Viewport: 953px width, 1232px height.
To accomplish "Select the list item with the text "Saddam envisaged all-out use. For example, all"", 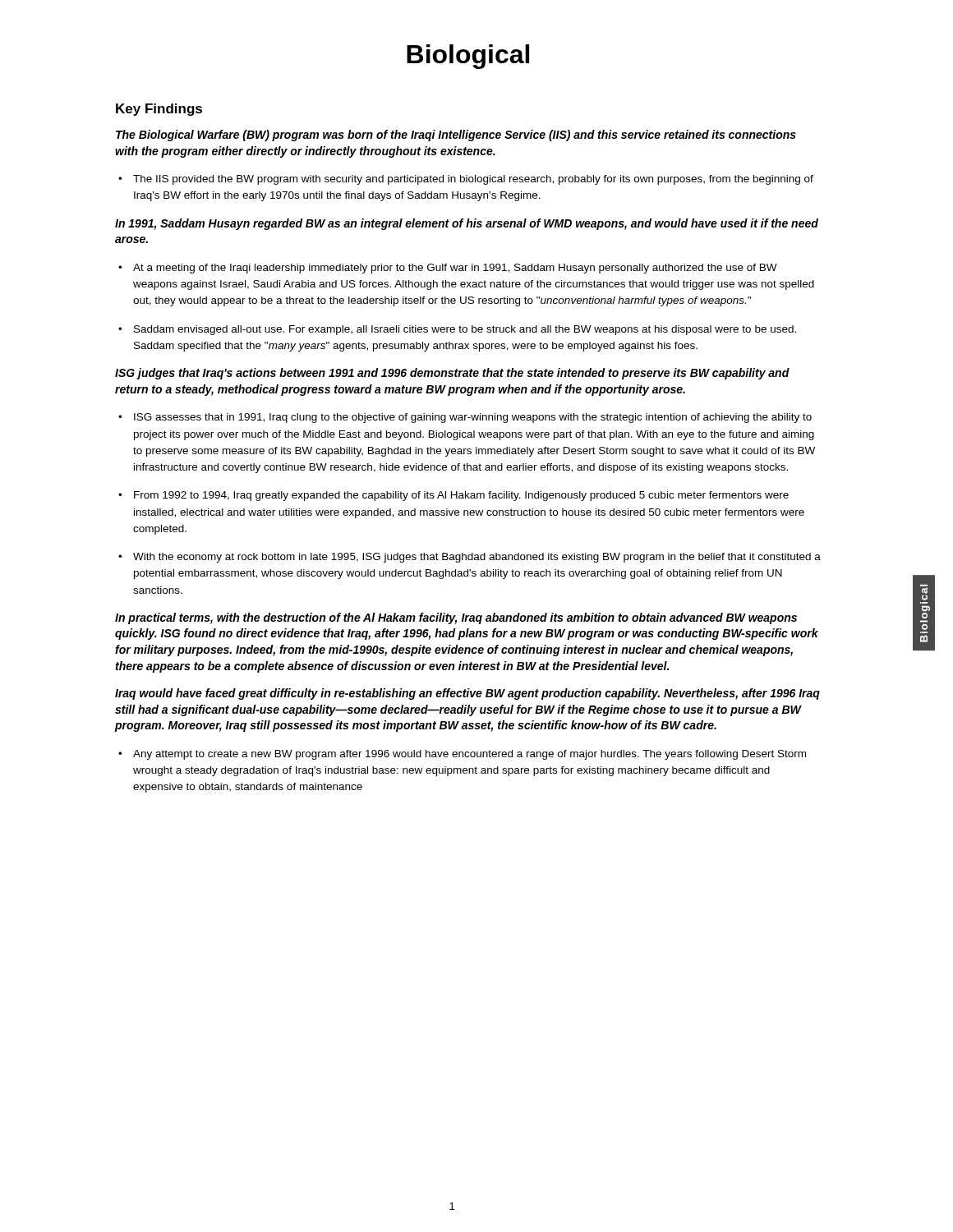I will click(465, 337).
